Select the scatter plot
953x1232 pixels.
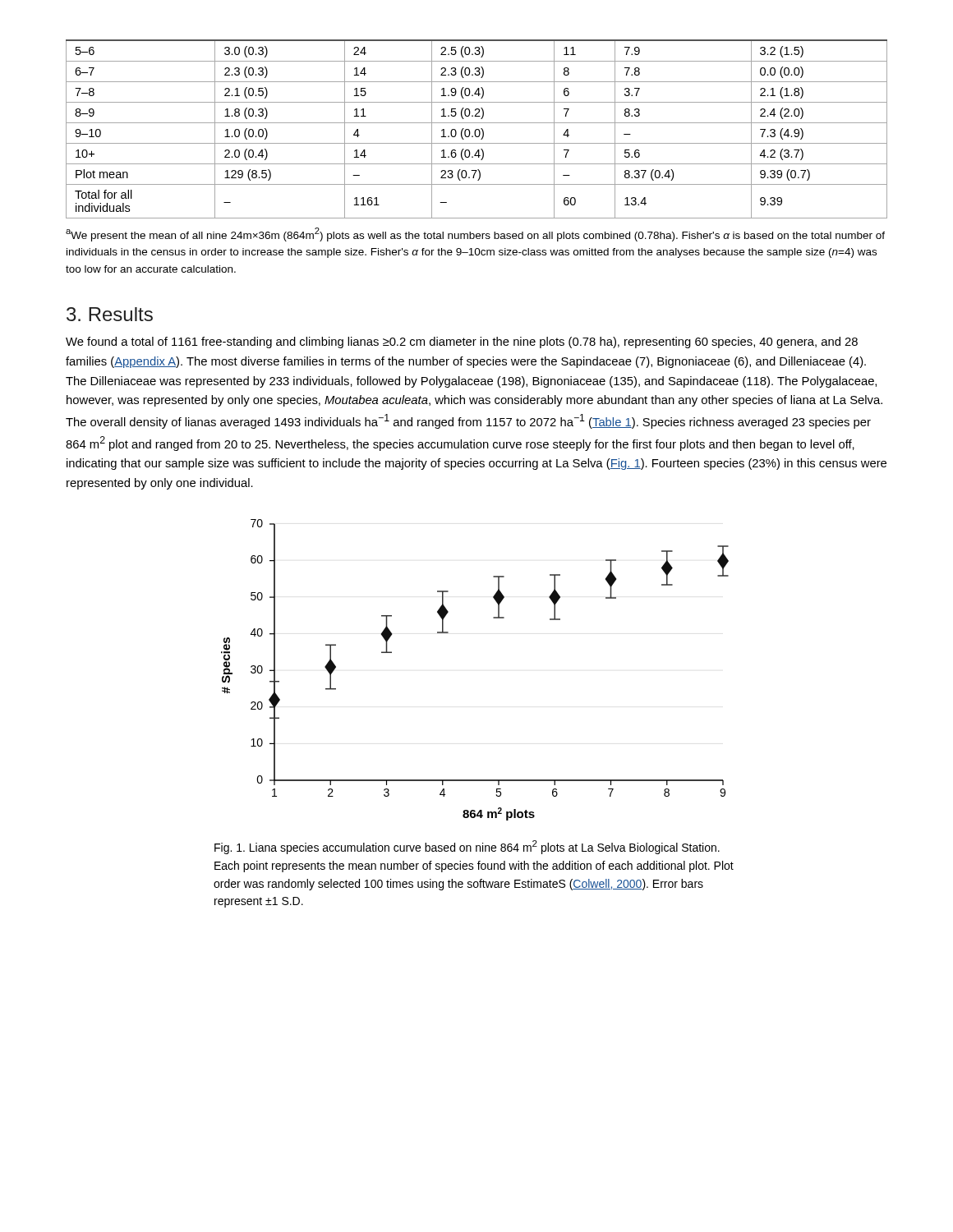tap(476, 670)
